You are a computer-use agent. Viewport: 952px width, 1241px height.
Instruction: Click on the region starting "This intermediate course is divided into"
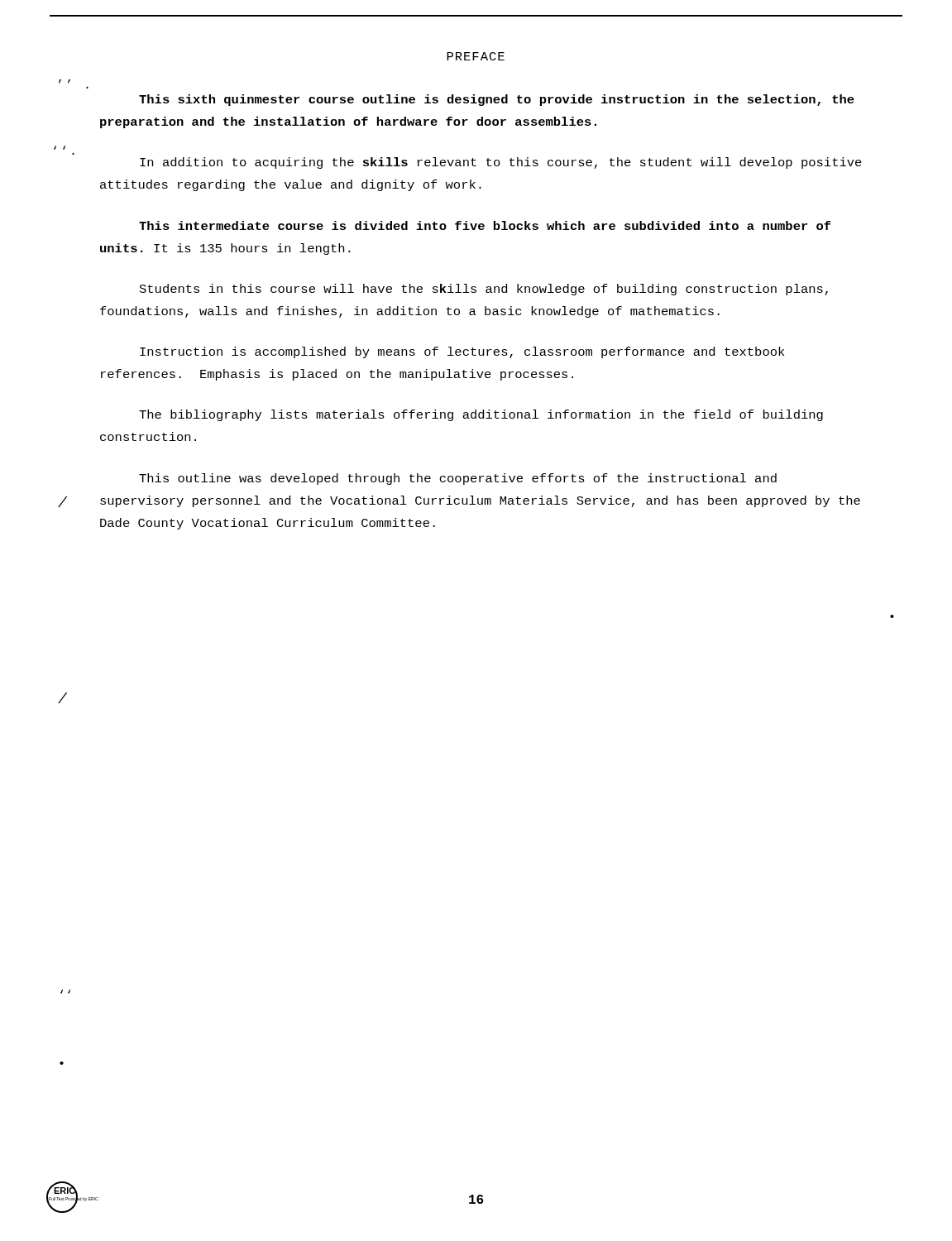coord(465,237)
